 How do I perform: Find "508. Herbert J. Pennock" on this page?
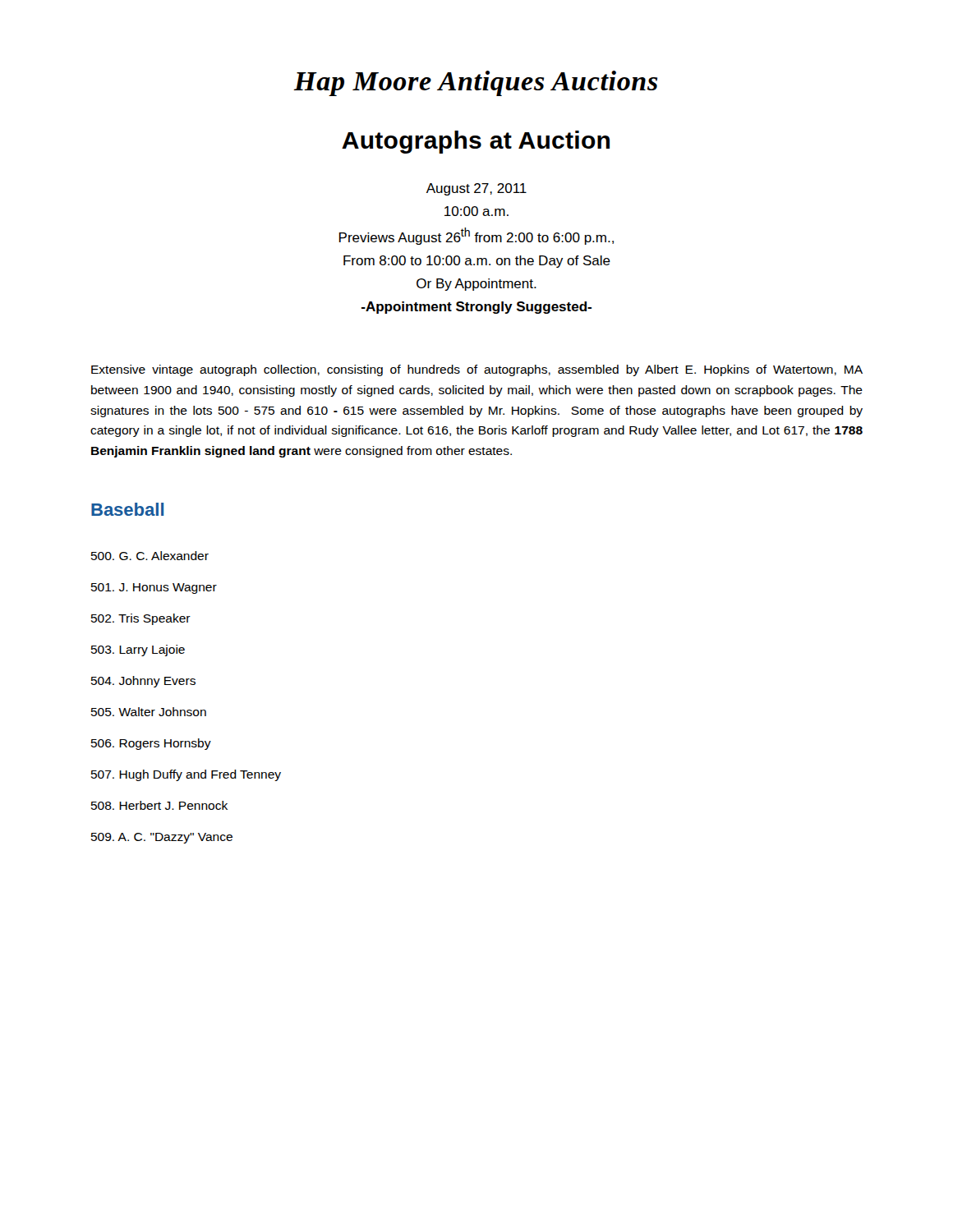(x=159, y=805)
